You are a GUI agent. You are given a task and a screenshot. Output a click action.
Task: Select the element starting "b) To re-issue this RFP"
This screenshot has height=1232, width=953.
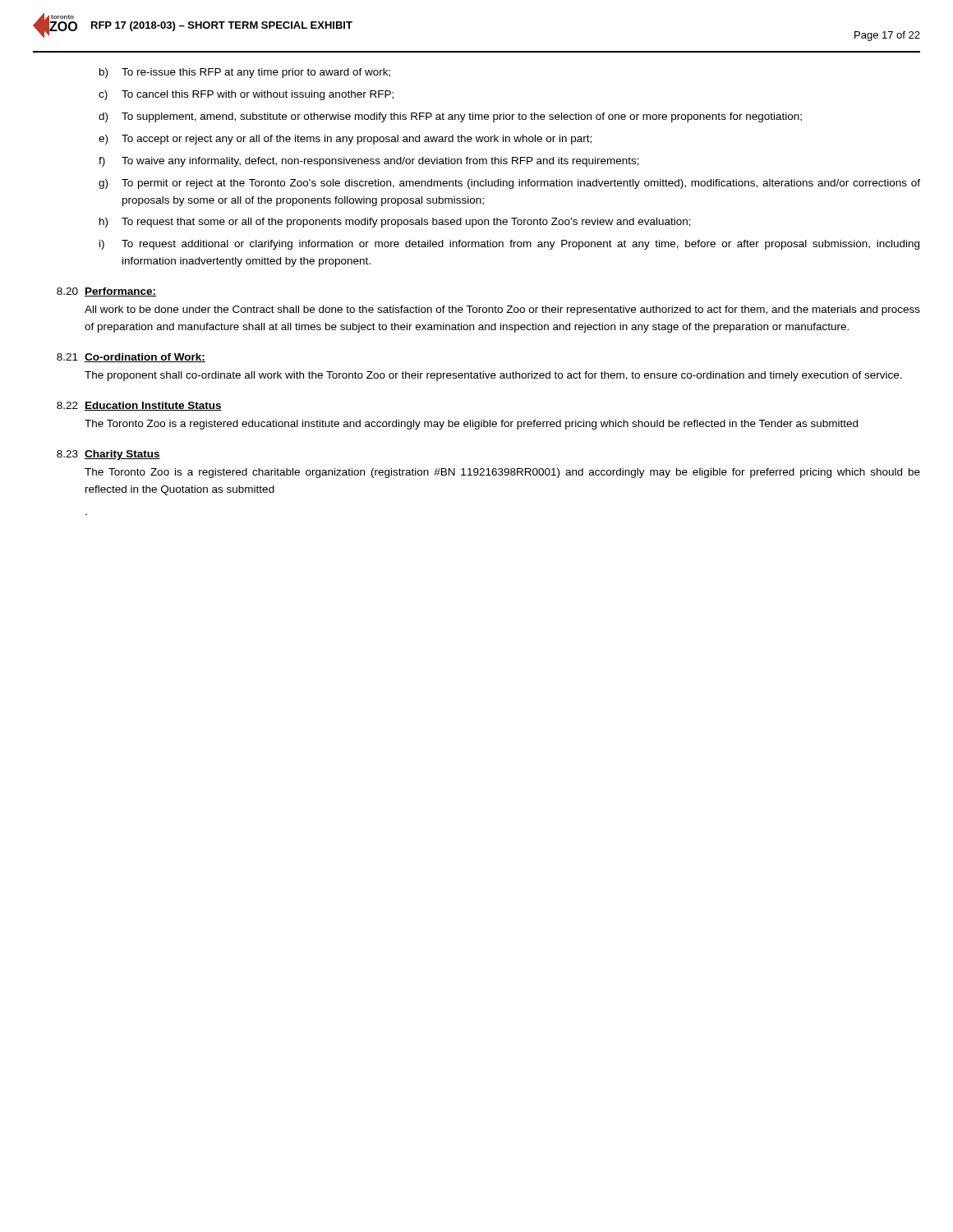tap(245, 73)
